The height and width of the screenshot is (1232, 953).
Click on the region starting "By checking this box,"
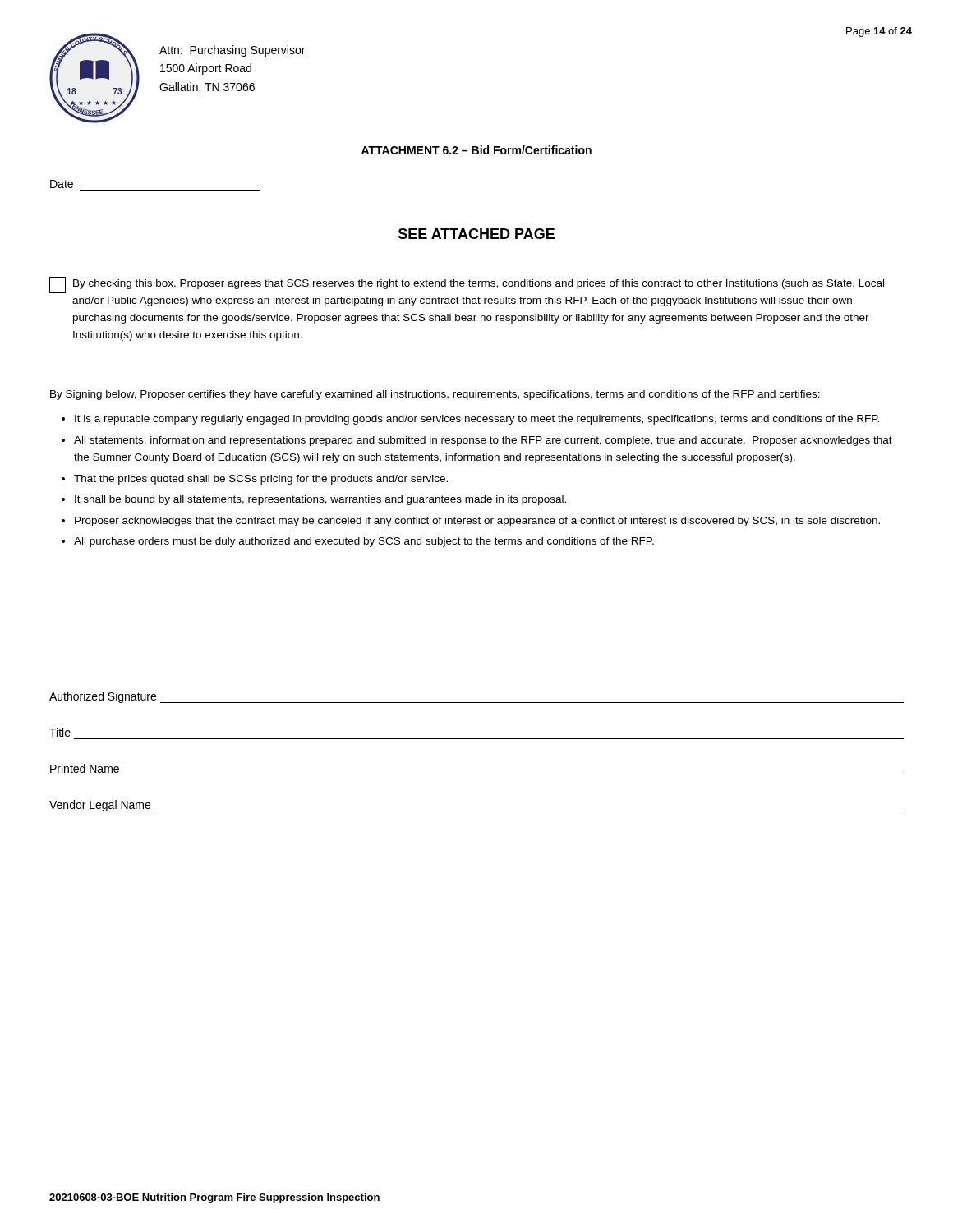tap(476, 309)
